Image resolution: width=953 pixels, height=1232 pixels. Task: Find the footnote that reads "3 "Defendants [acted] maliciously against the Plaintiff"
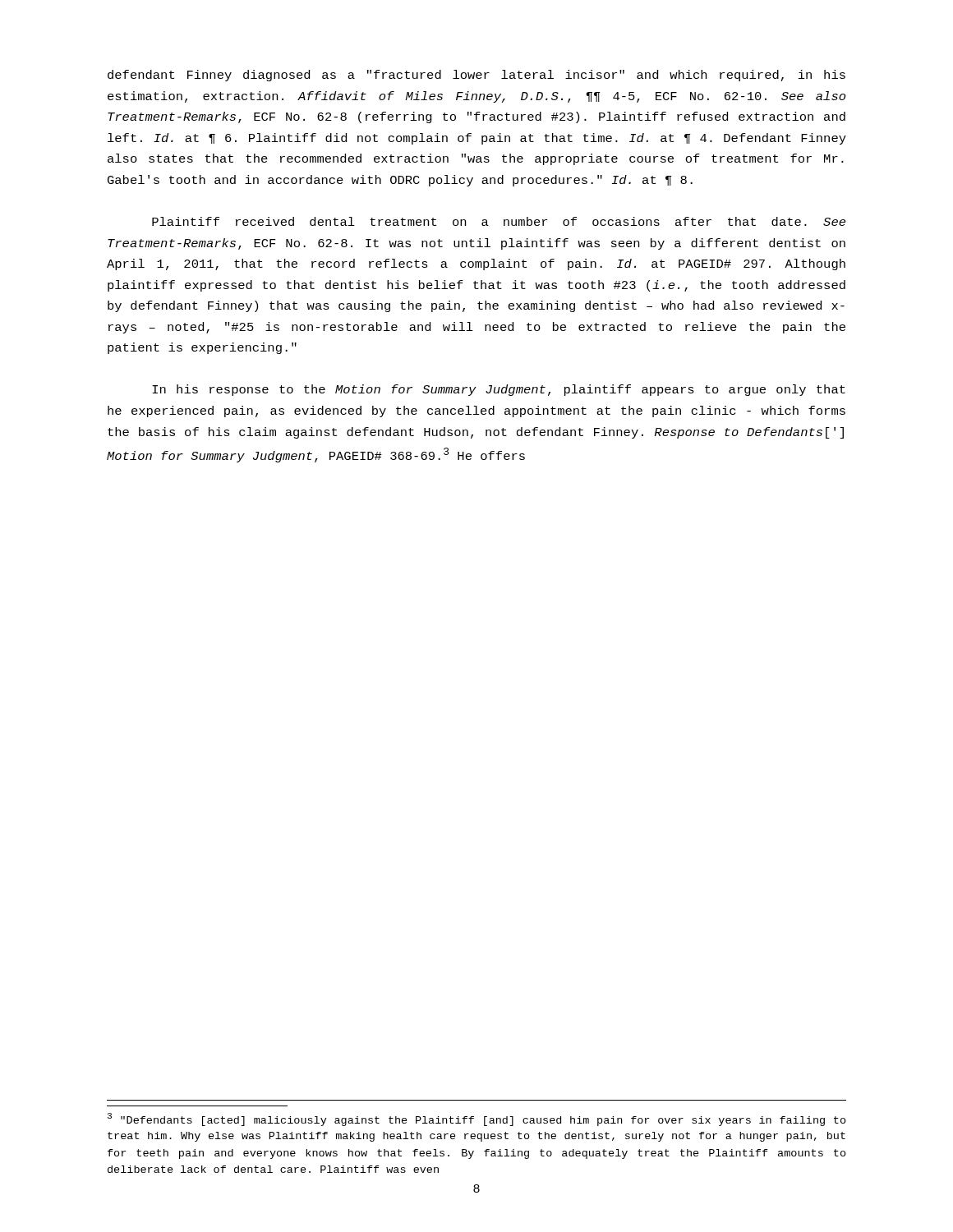pyautogui.click(x=476, y=1142)
